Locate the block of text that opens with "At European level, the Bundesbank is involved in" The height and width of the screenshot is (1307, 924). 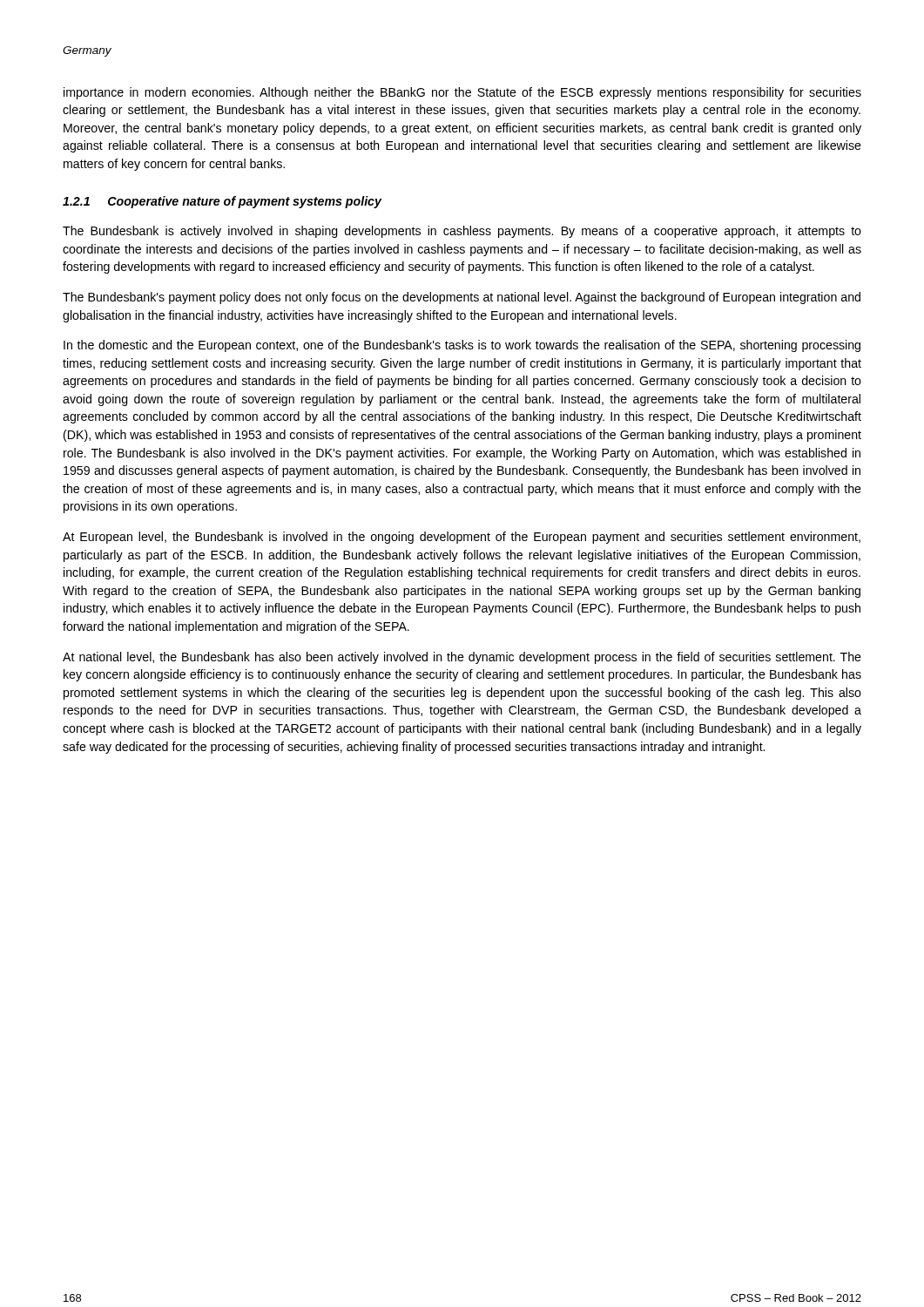point(462,582)
